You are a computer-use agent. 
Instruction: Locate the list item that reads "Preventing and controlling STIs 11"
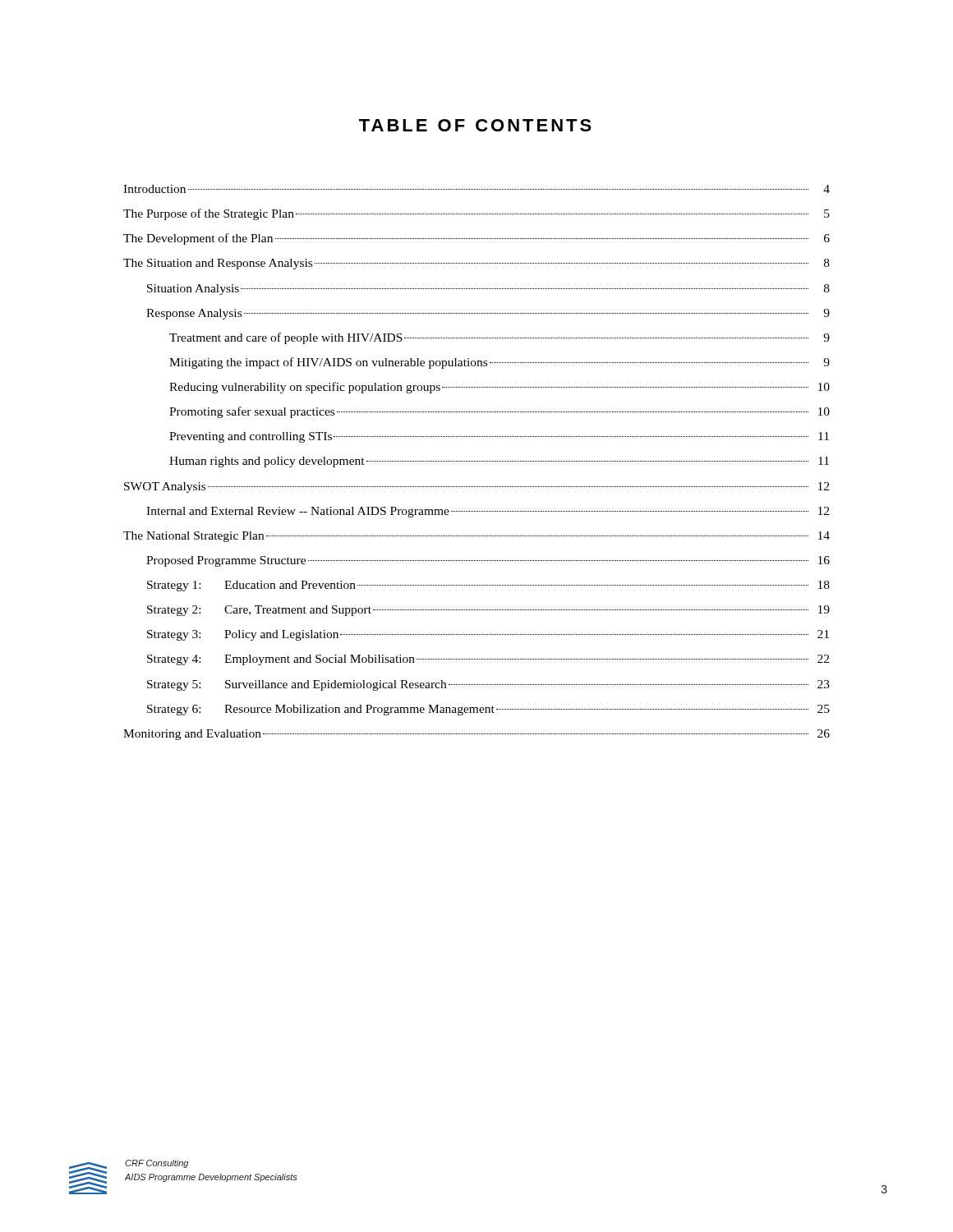pos(476,436)
